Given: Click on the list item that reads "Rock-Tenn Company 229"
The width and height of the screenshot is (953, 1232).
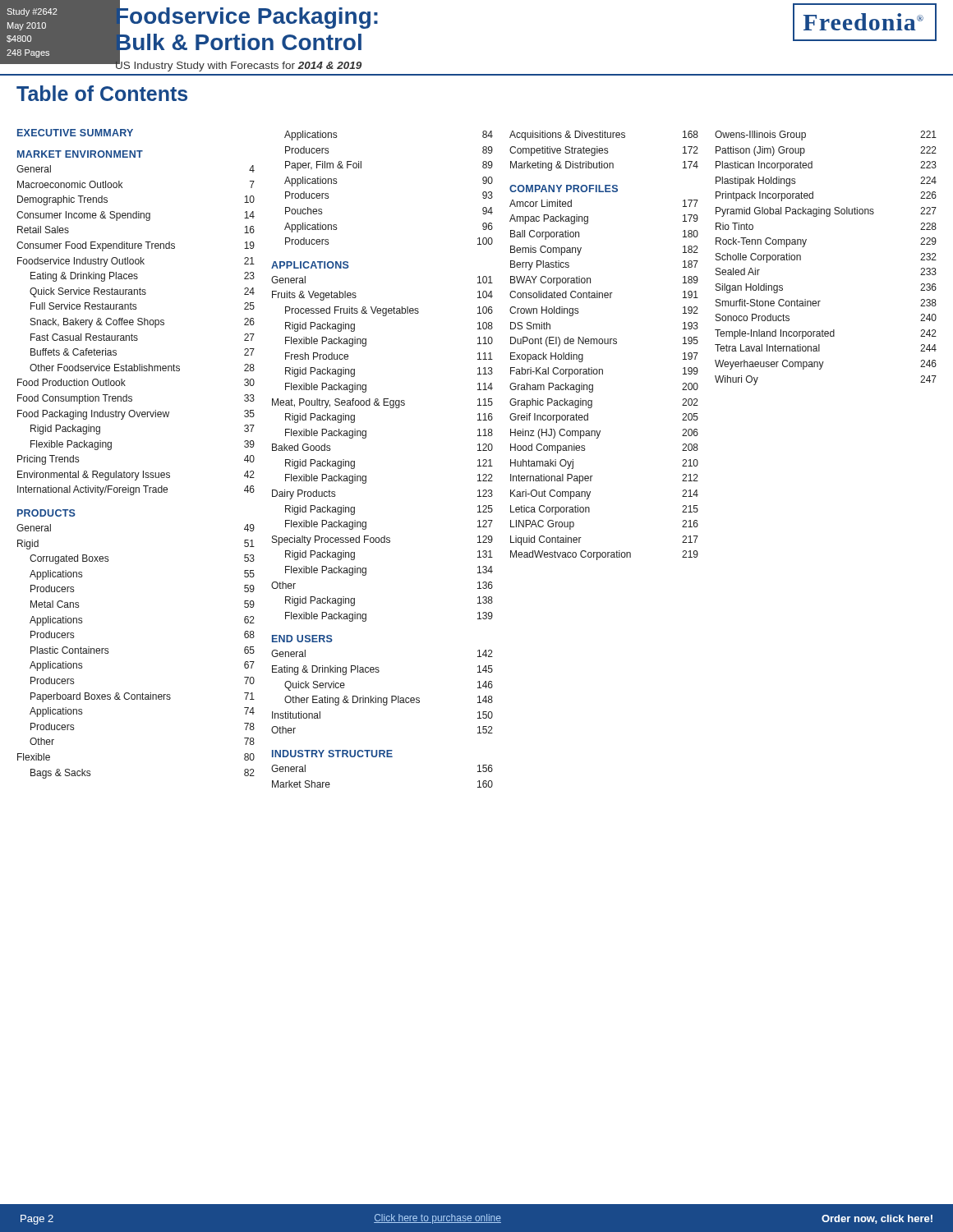Looking at the screenshot, I should pos(758,242).
